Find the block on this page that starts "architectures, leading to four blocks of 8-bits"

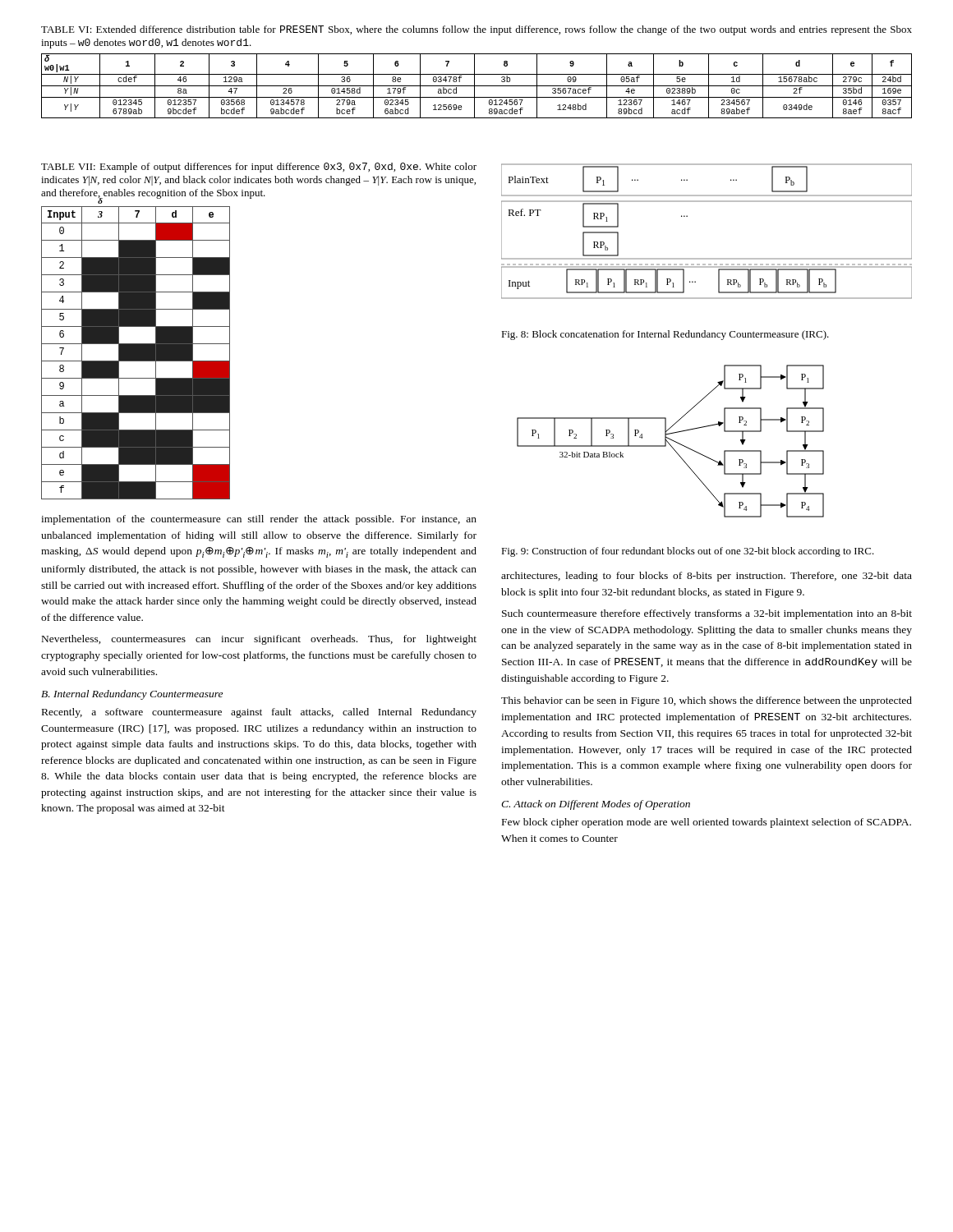pyautogui.click(x=707, y=583)
